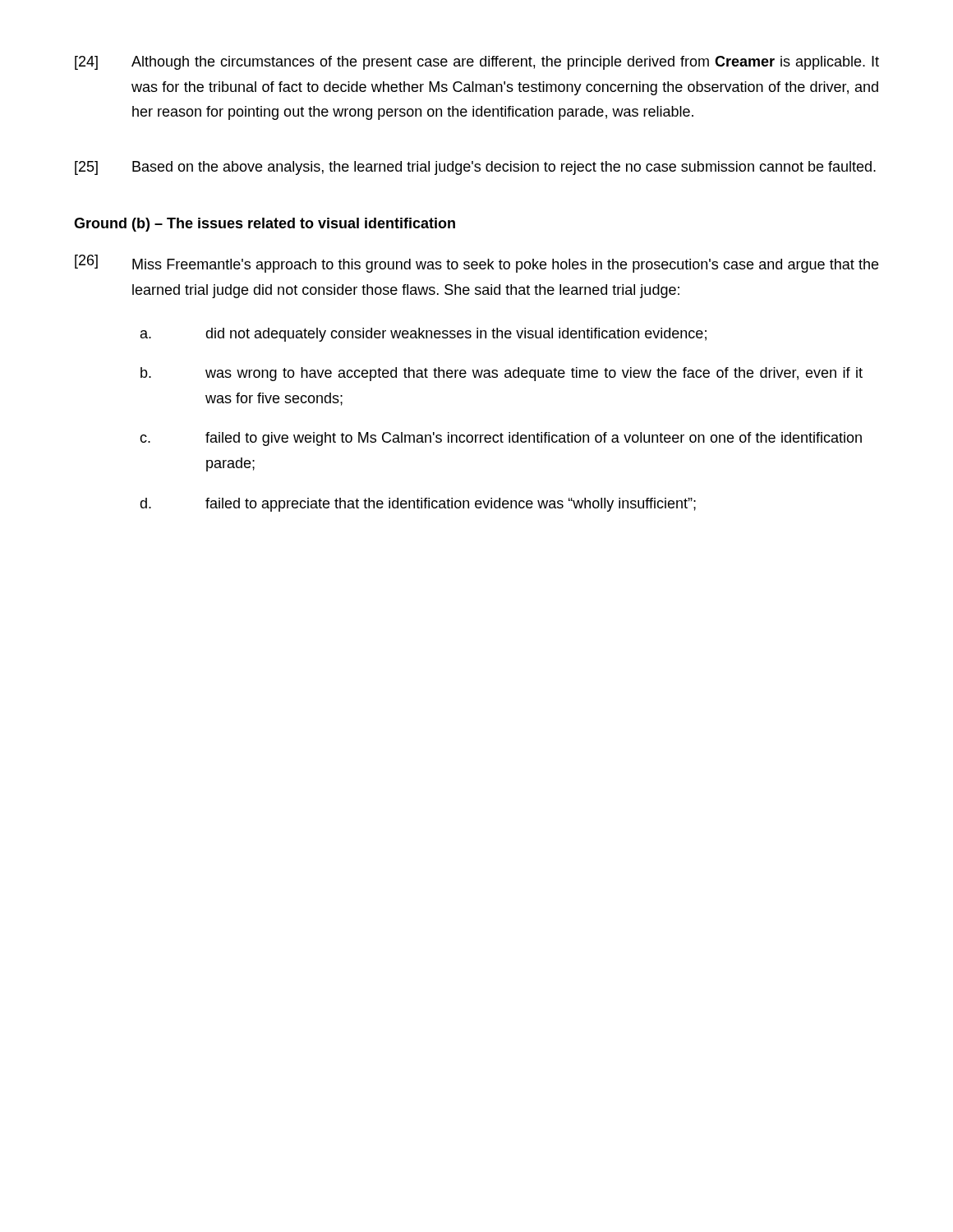Point to the block starting "c. failed to give weight to Ms Calman's"
Screen dimensions: 1232x953
(x=476, y=451)
